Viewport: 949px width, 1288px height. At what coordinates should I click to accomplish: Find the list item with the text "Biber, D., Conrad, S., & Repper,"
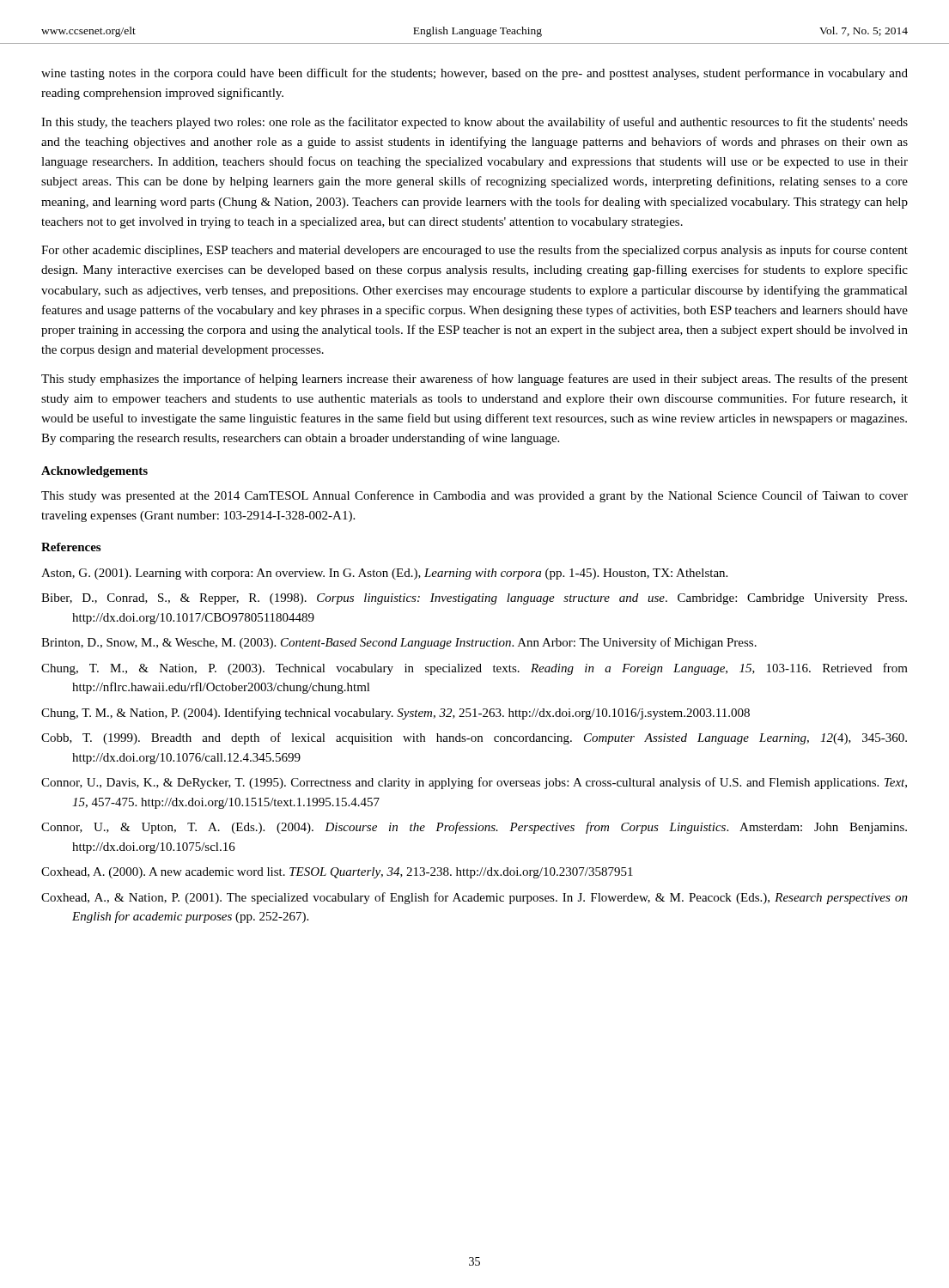coord(474,607)
